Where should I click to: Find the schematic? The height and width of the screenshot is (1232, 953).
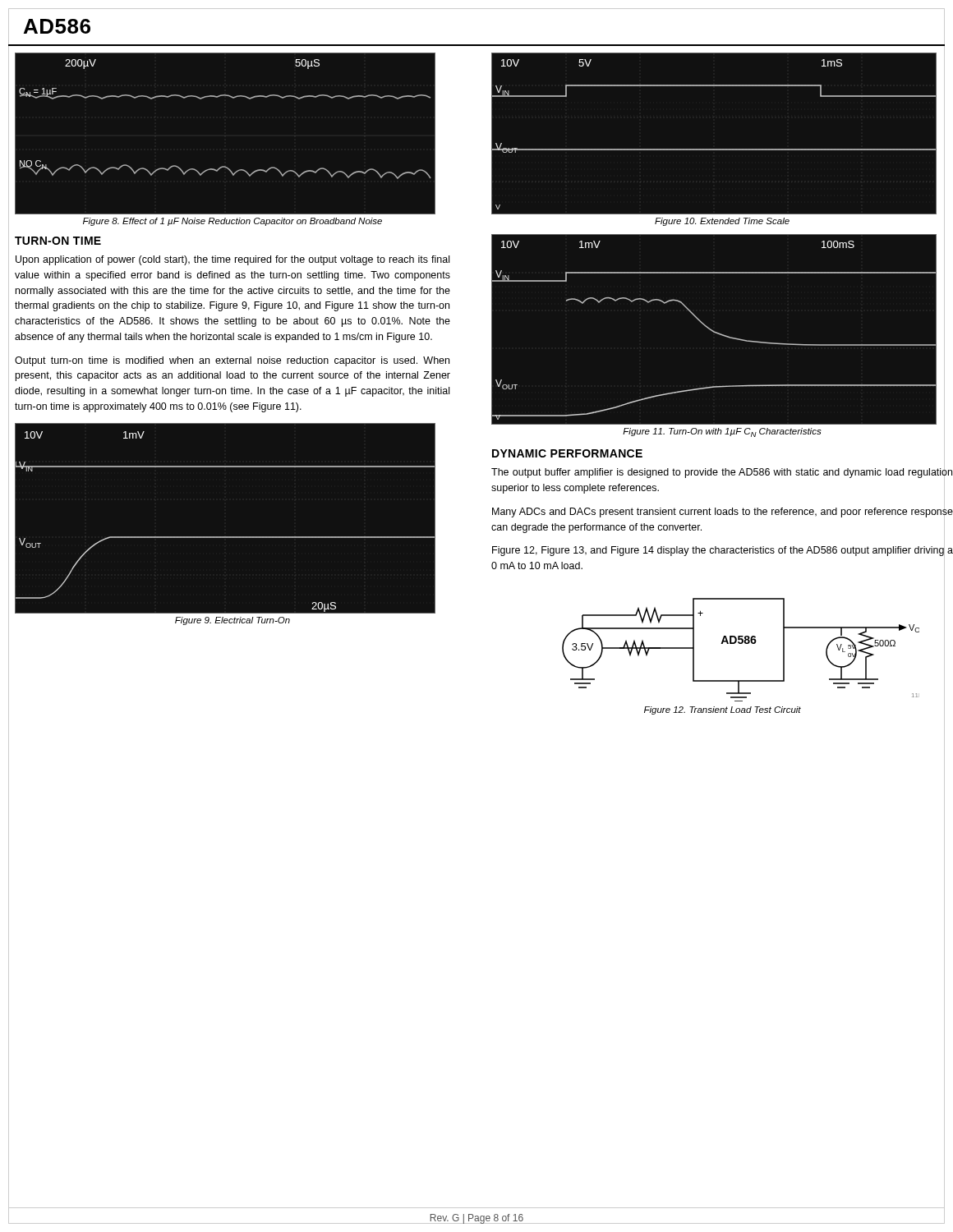point(722,642)
